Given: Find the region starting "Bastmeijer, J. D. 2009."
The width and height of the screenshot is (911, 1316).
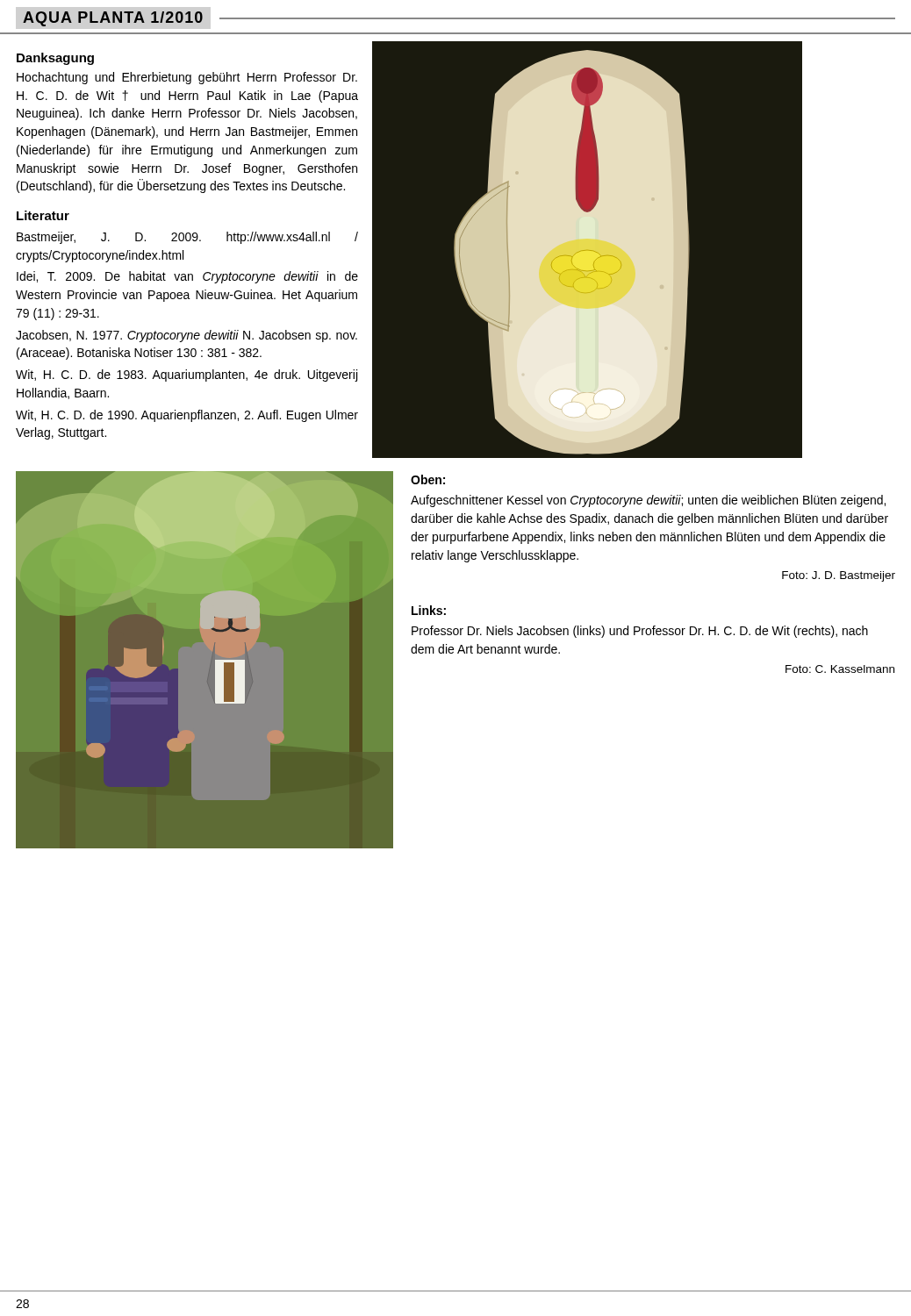Looking at the screenshot, I should click(187, 246).
